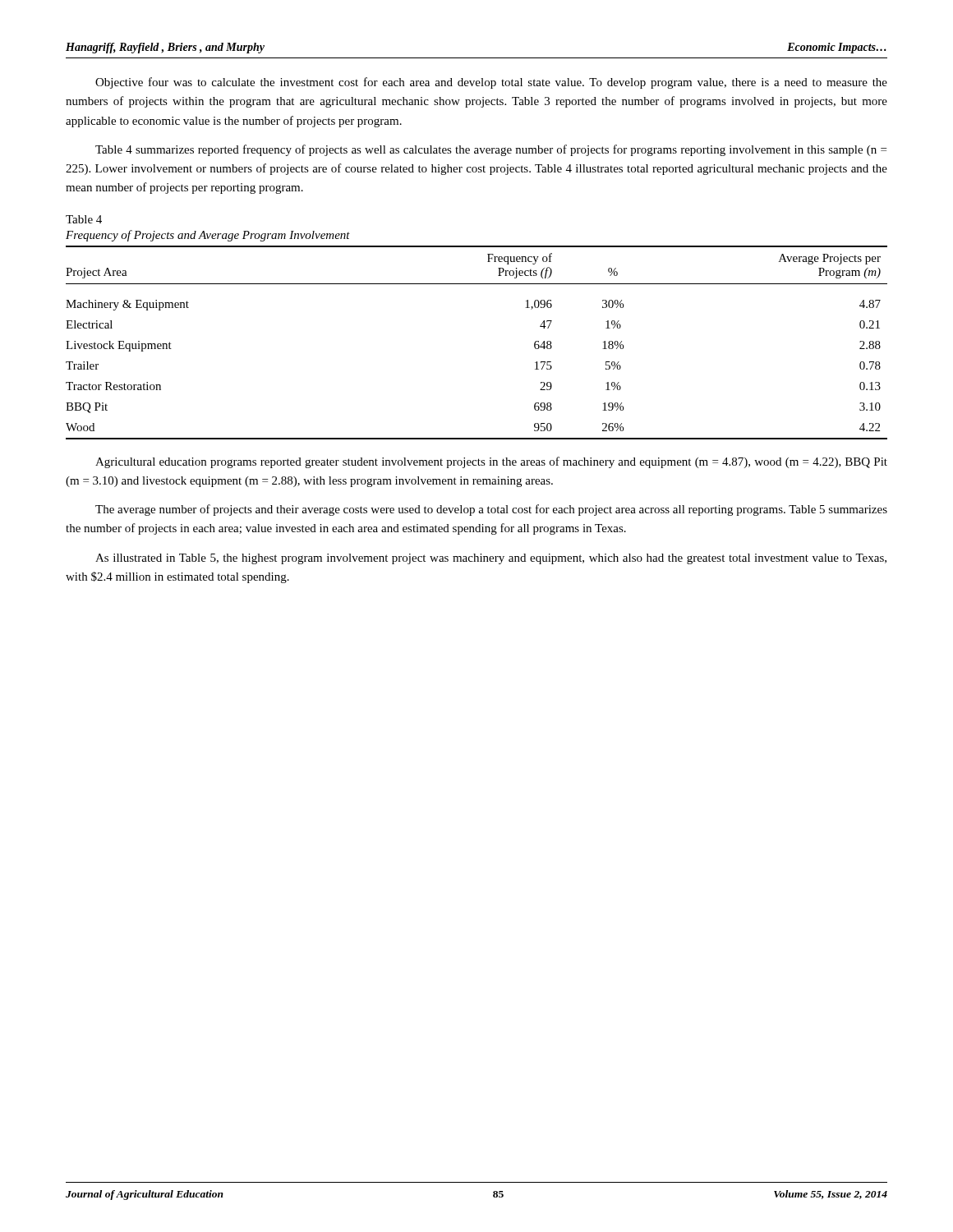Image resolution: width=953 pixels, height=1232 pixels.
Task: Point to the region starting "Table 4 Frequency"
Action: pos(84,219)
